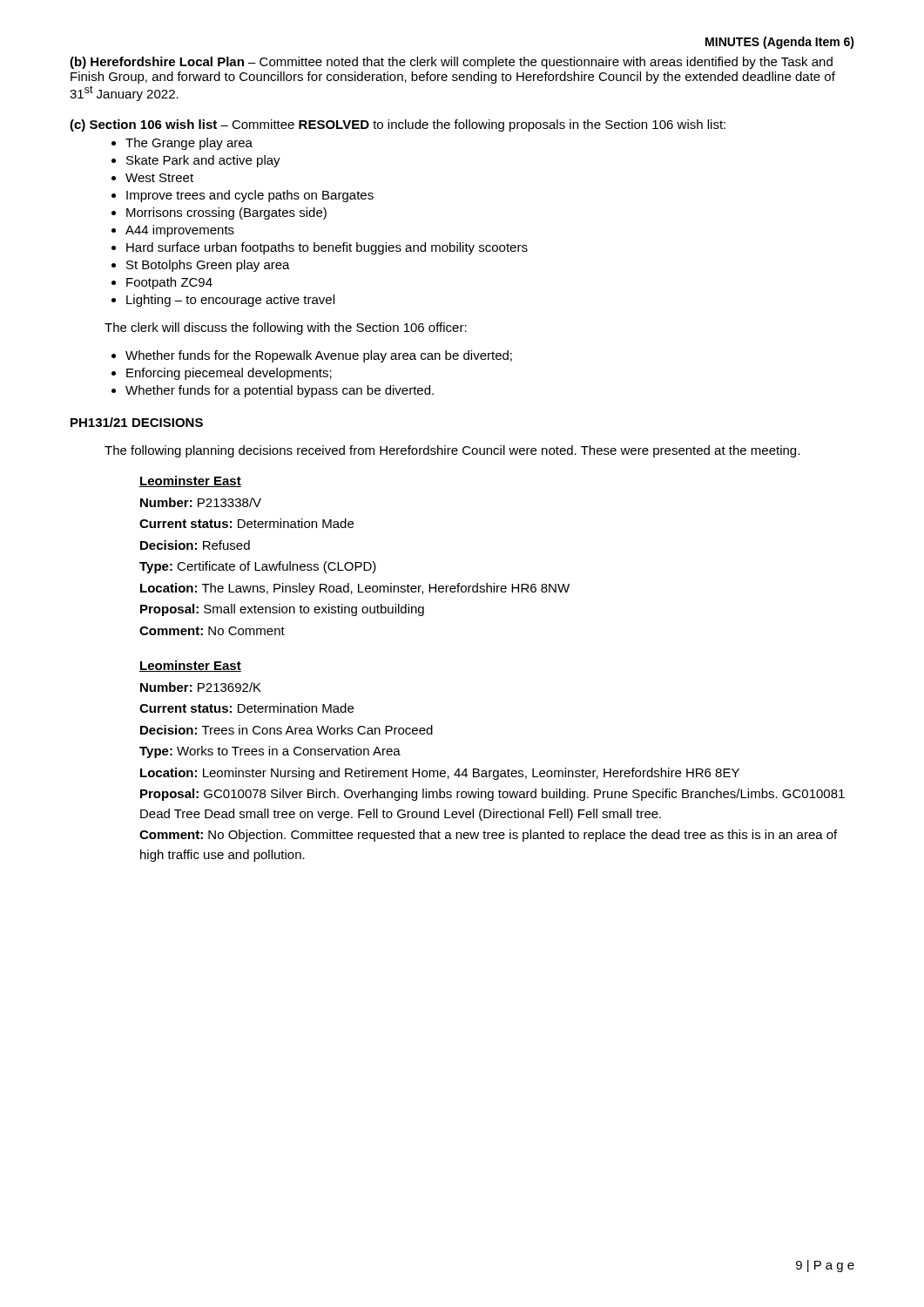This screenshot has width=924, height=1307.
Task: Click on the list item that reads "Enforcing piecemeal developments;"
Action: point(229,372)
